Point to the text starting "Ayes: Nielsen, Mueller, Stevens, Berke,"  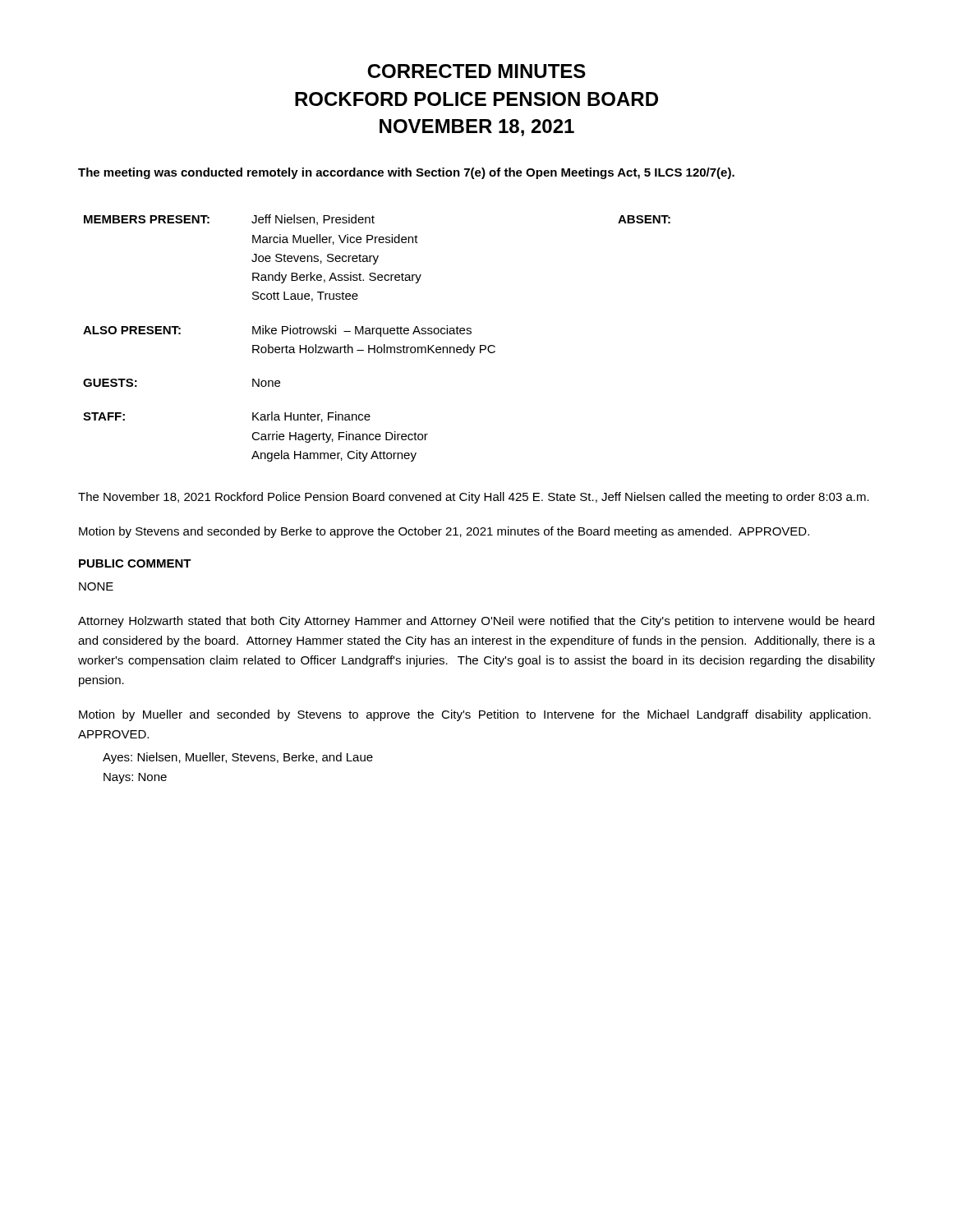click(238, 757)
